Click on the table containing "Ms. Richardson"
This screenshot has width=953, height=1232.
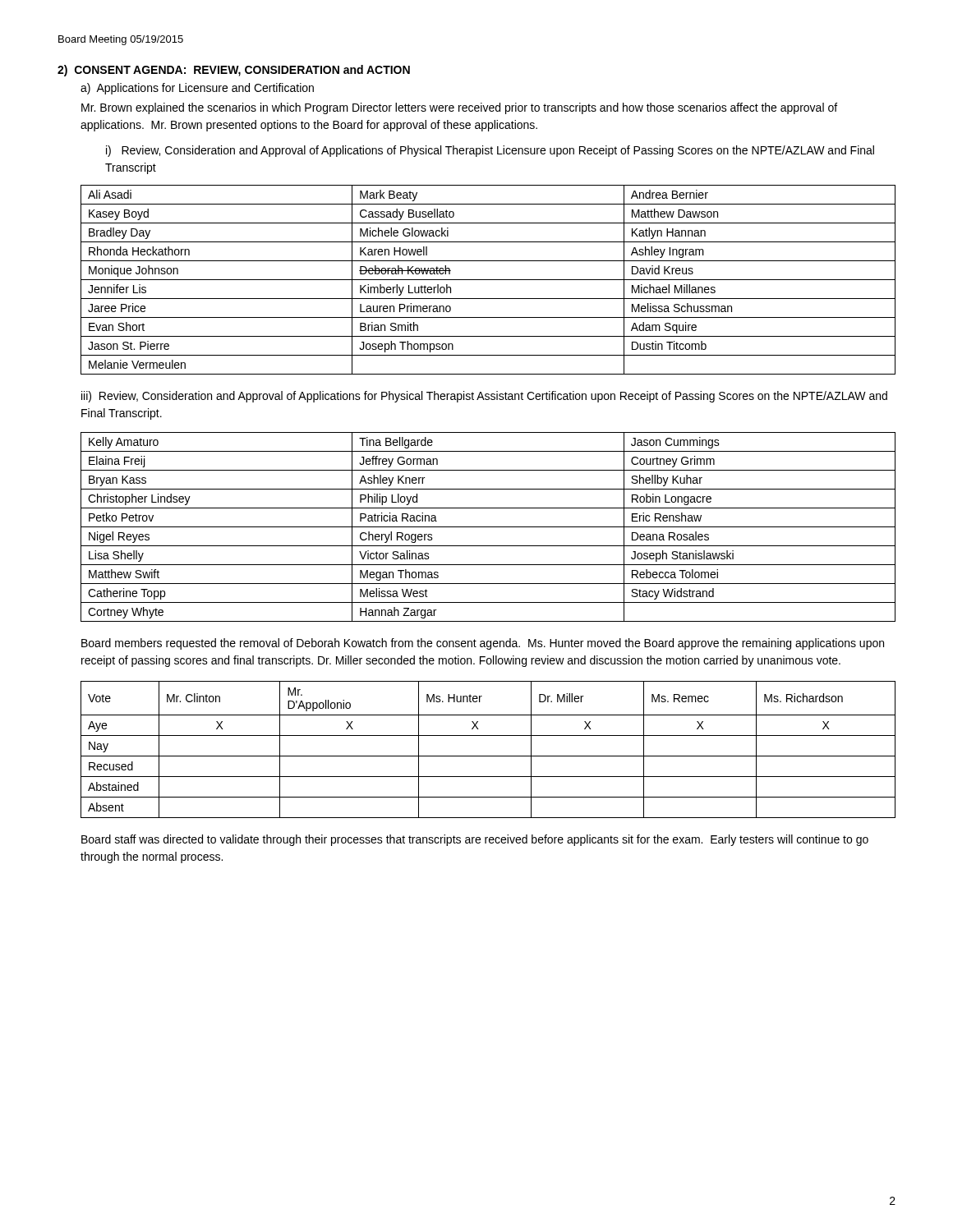[x=488, y=749]
